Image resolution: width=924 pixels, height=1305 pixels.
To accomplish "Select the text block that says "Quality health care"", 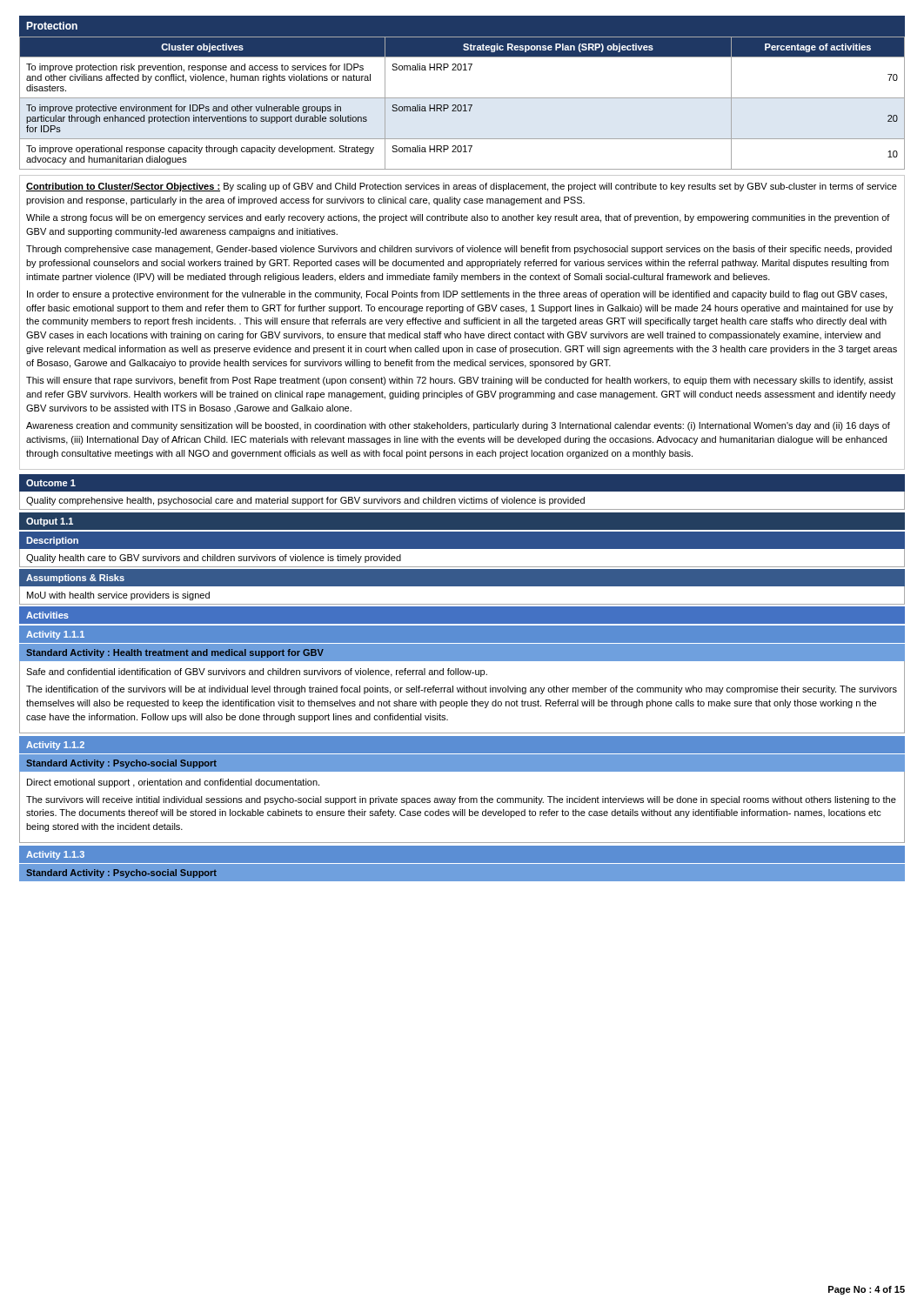I will (x=214, y=557).
